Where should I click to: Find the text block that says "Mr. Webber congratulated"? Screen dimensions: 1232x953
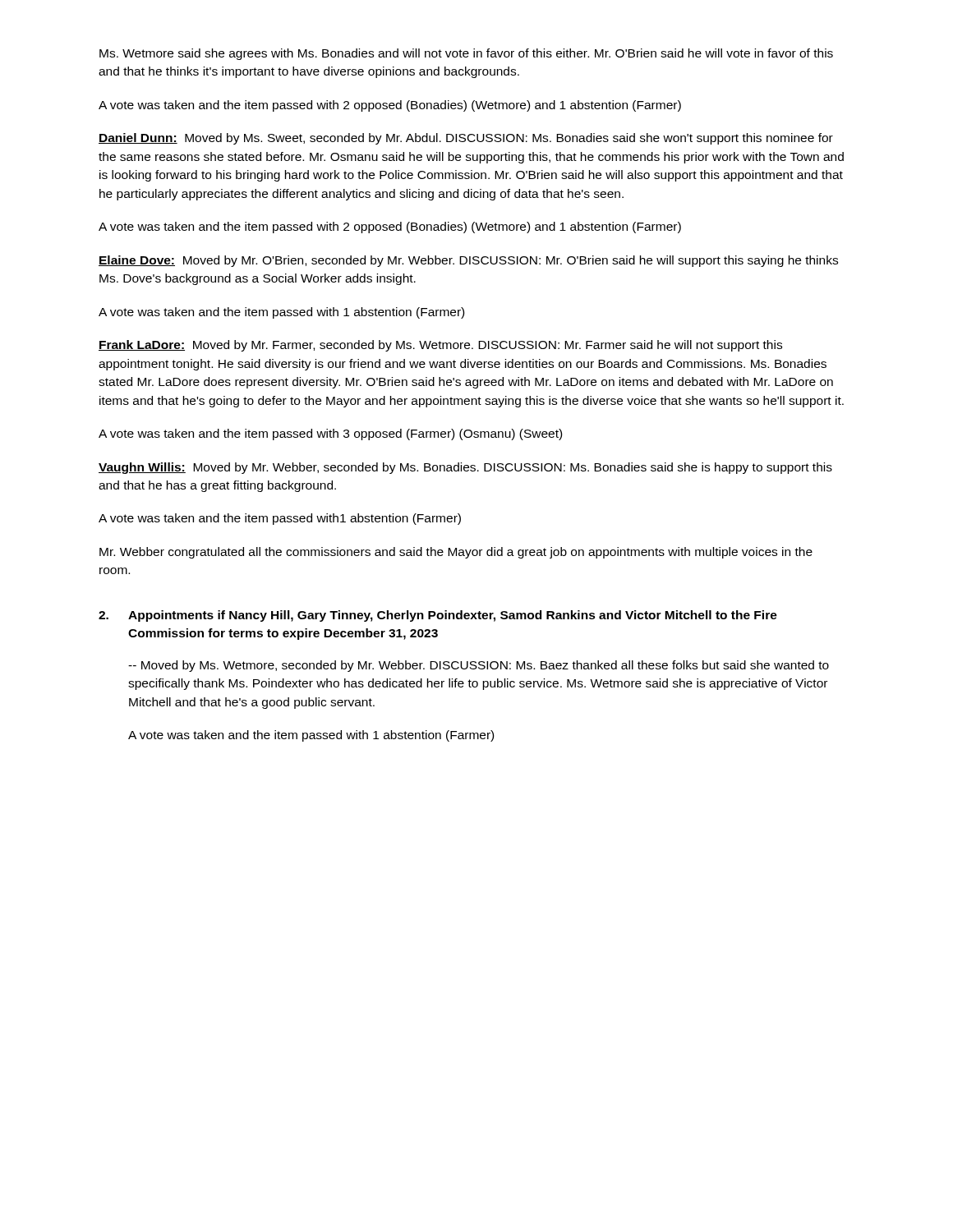456,561
